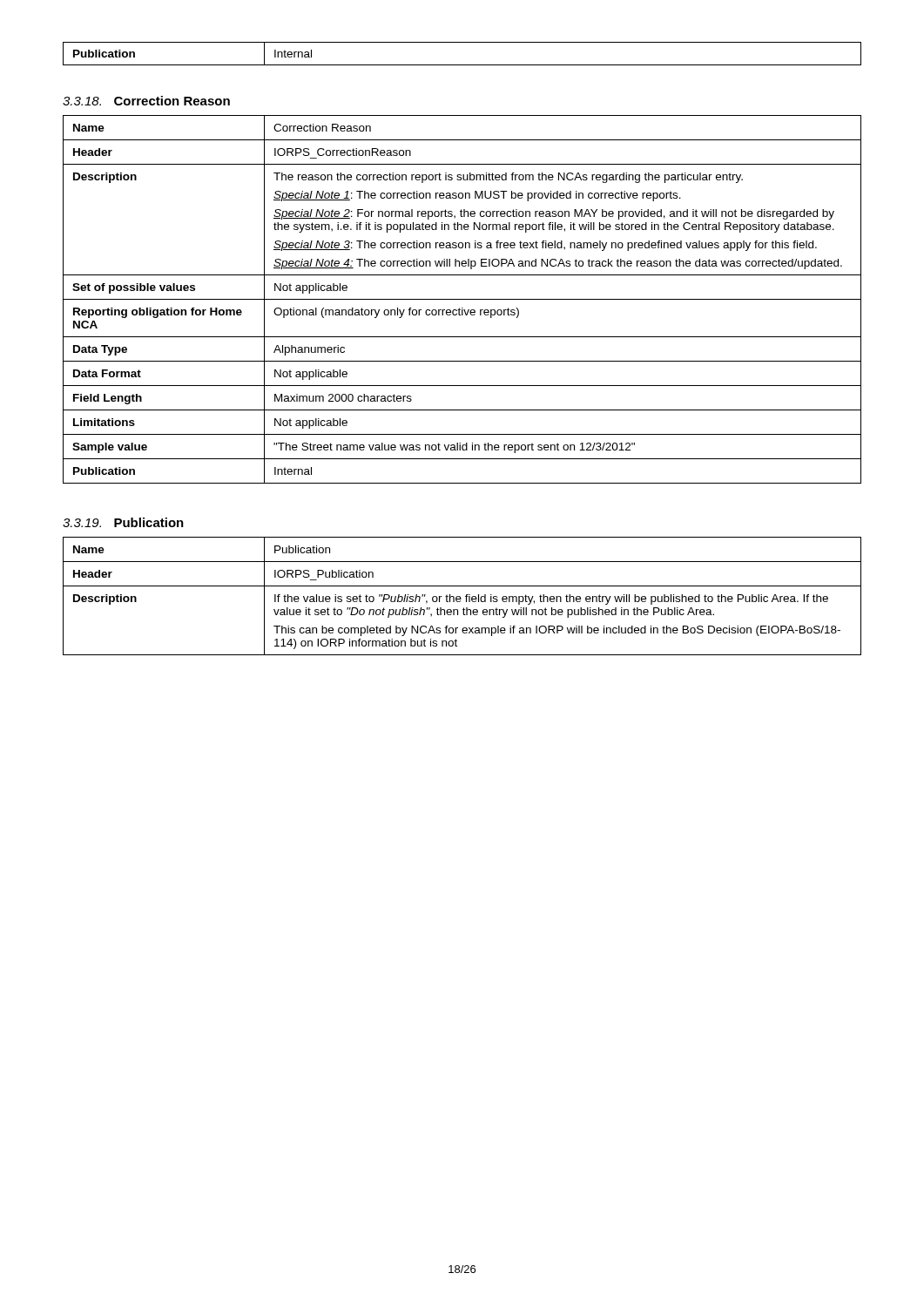Click on the table containing "If the value"
The image size is (924, 1307).
(x=462, y=596)
